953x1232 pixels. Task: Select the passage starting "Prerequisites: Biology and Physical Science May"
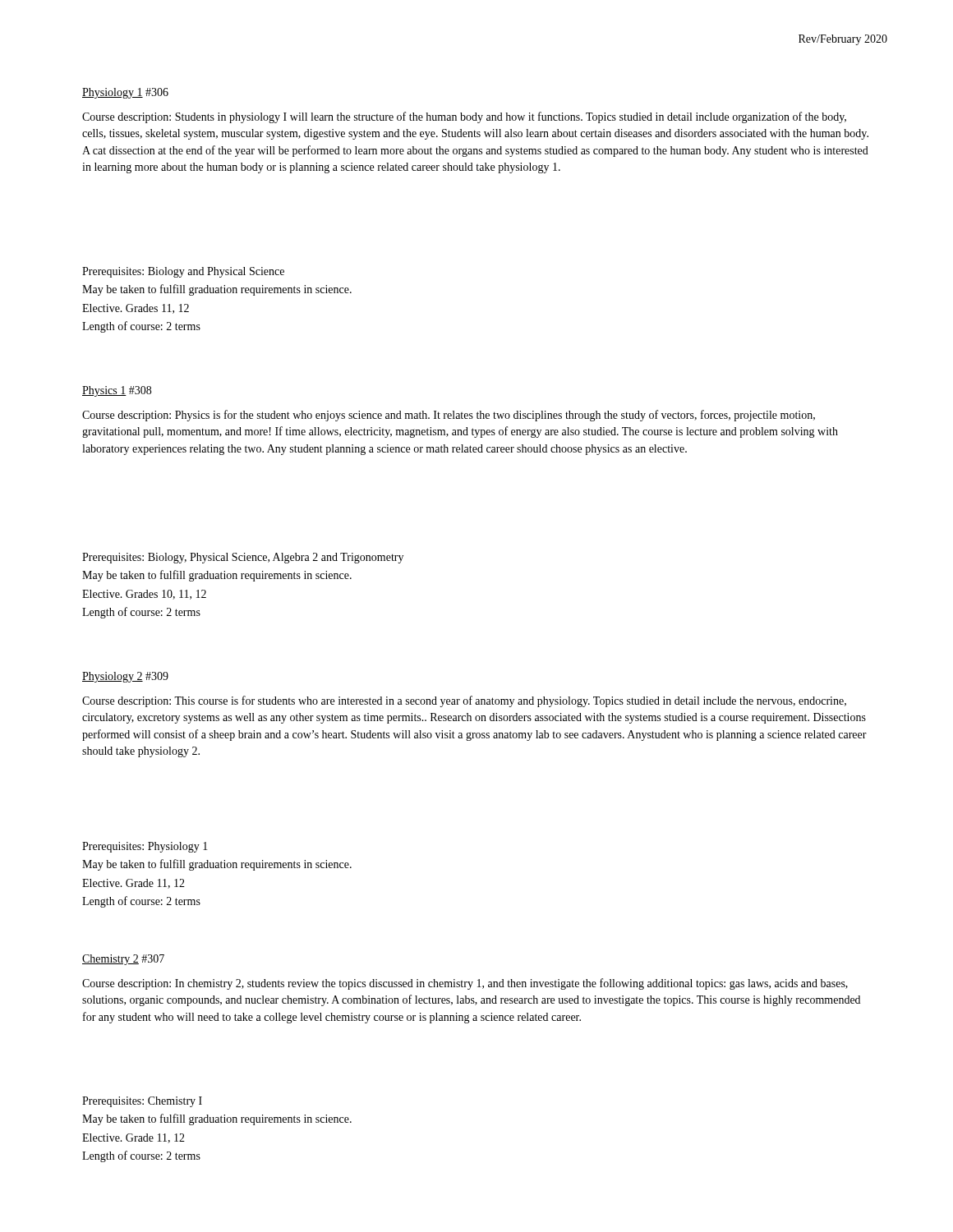coord(217,299)
